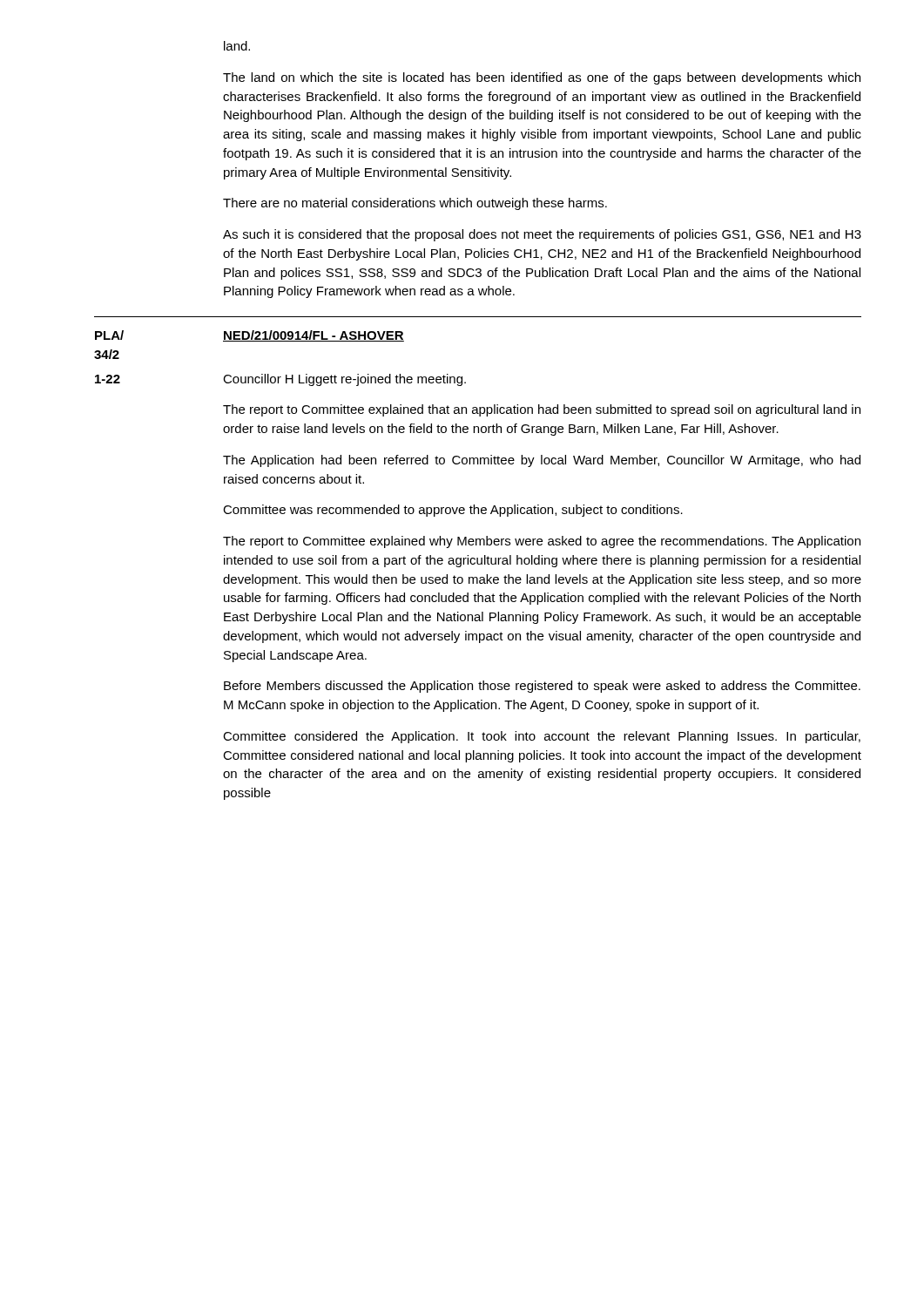The height and width of the screenshot is (1307, 924).
Task: Locate the text block that reads "Committee was recommended to approve the Application, subject"
Action: [x=542, y=510]
